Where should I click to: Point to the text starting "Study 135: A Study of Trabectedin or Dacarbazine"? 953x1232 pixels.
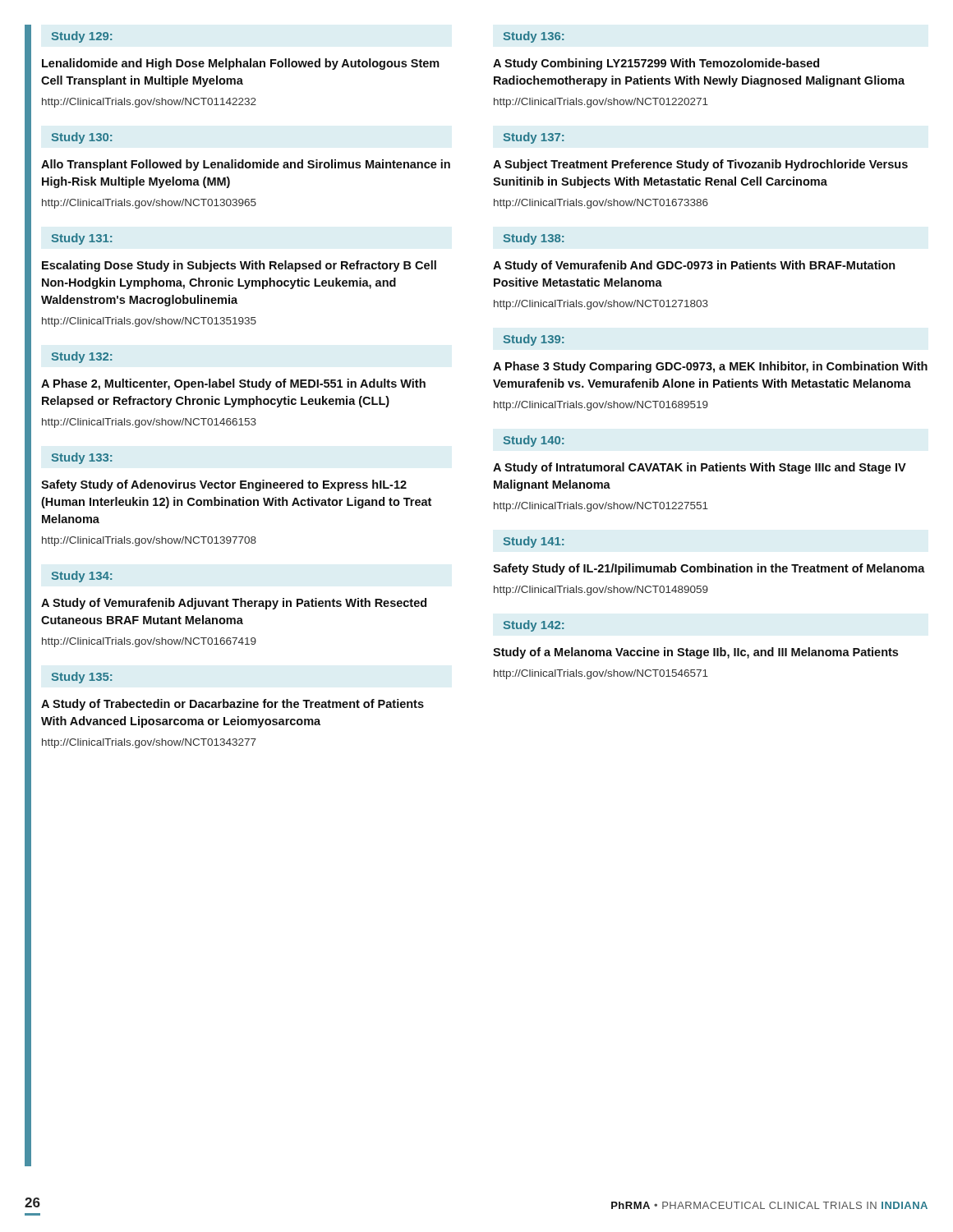click(246, 707)
